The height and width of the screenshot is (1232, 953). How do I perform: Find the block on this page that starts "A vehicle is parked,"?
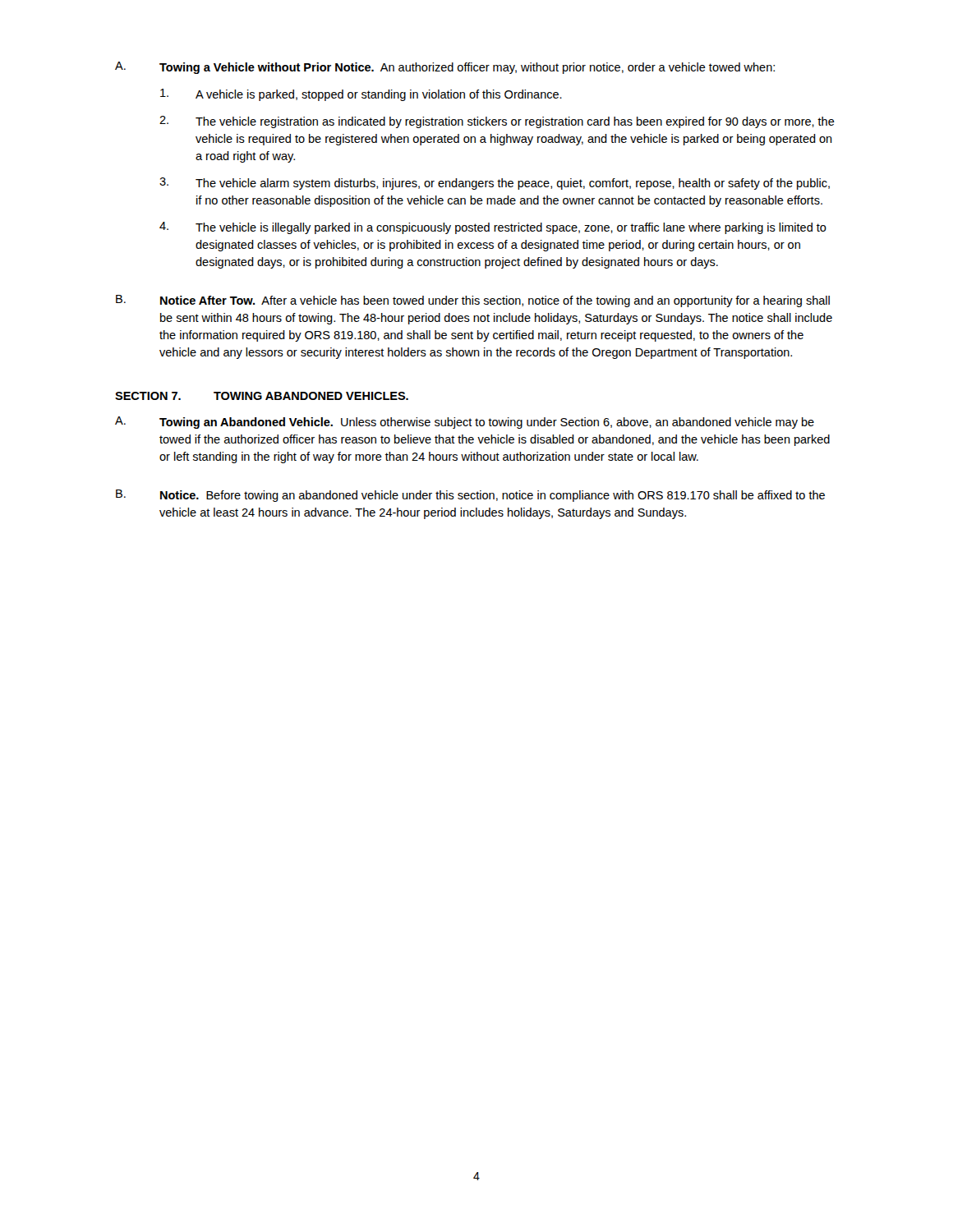[499, 95]
